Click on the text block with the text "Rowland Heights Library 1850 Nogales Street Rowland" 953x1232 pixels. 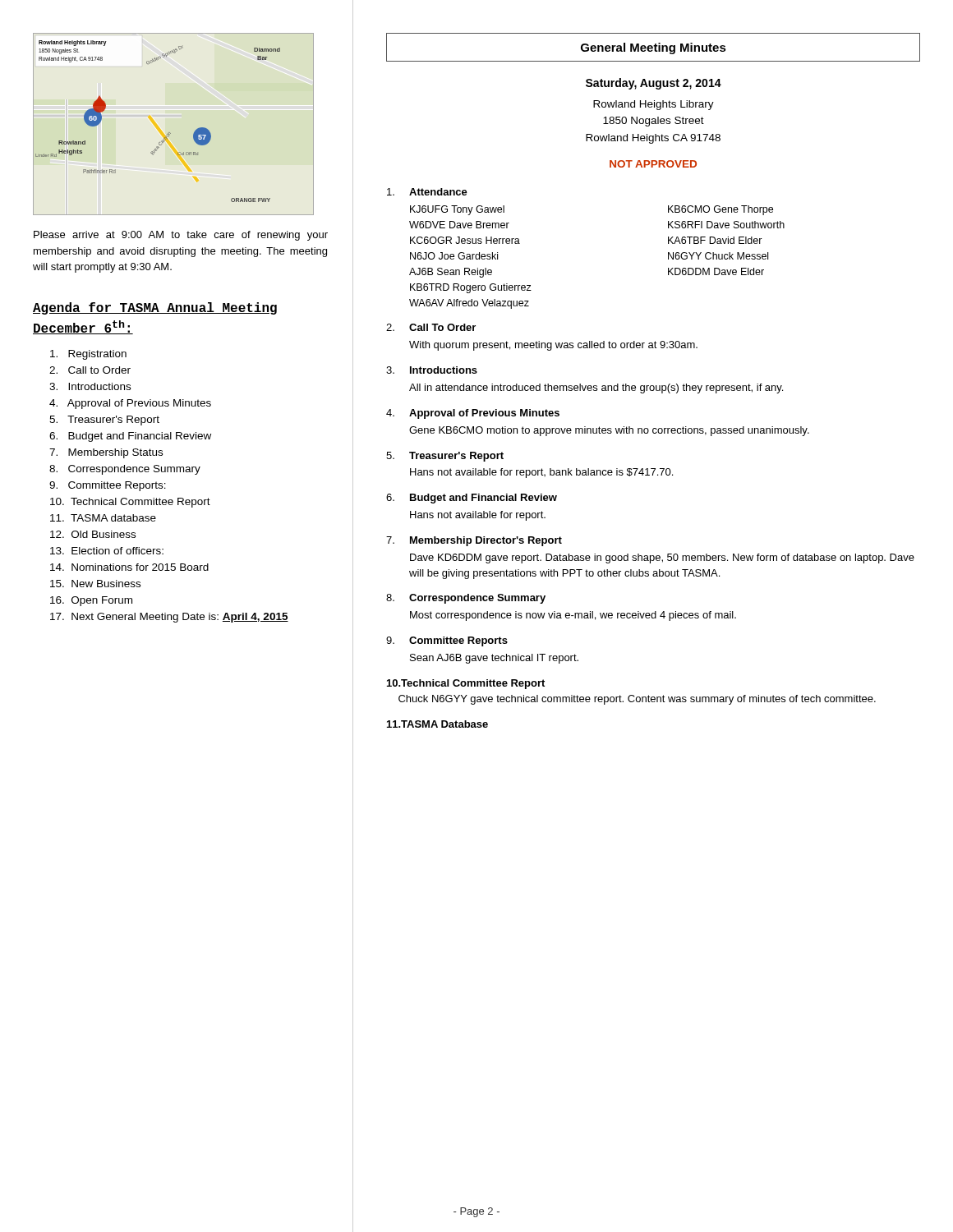653,120
